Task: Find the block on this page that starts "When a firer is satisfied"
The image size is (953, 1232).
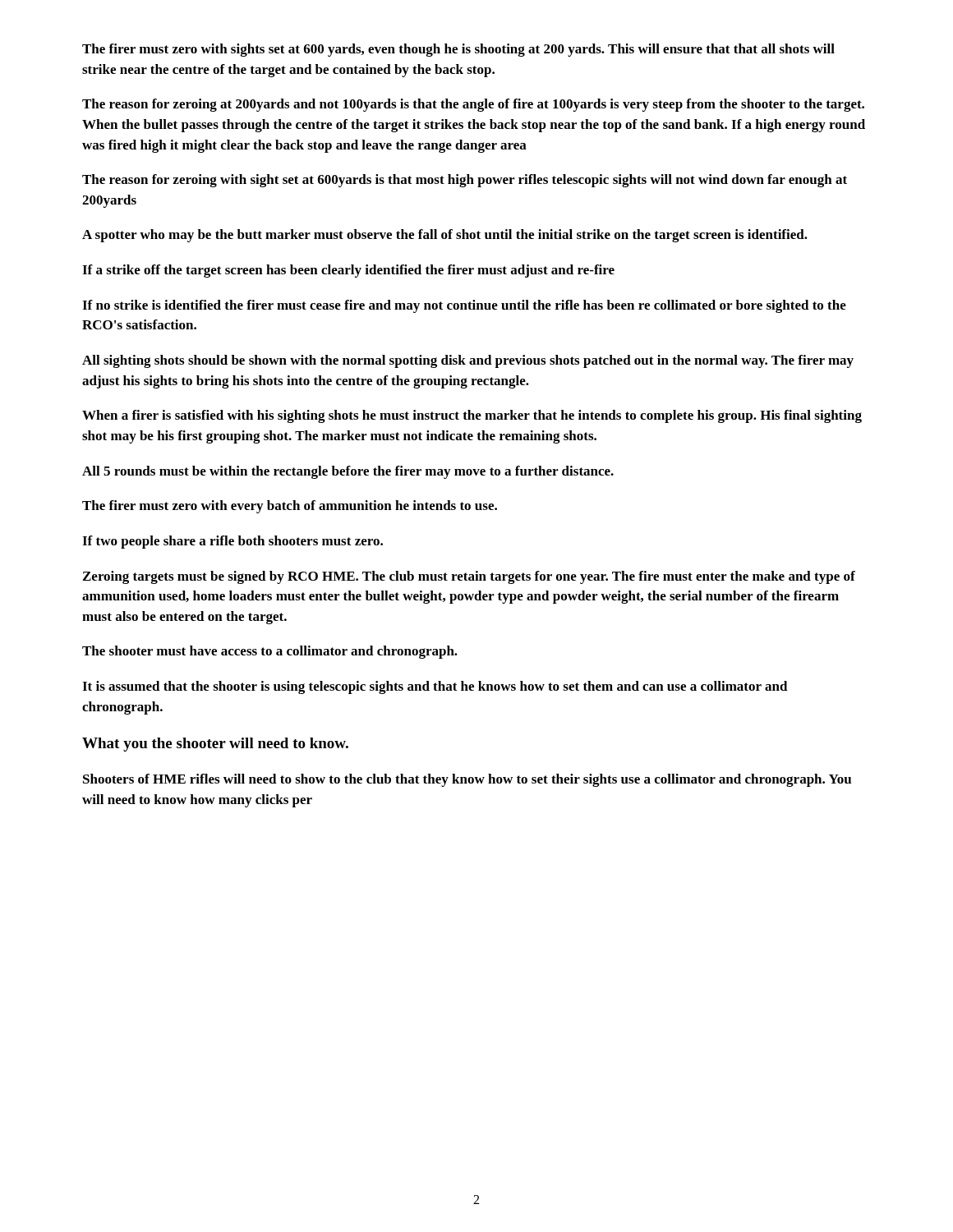Action: click(472, 426)
